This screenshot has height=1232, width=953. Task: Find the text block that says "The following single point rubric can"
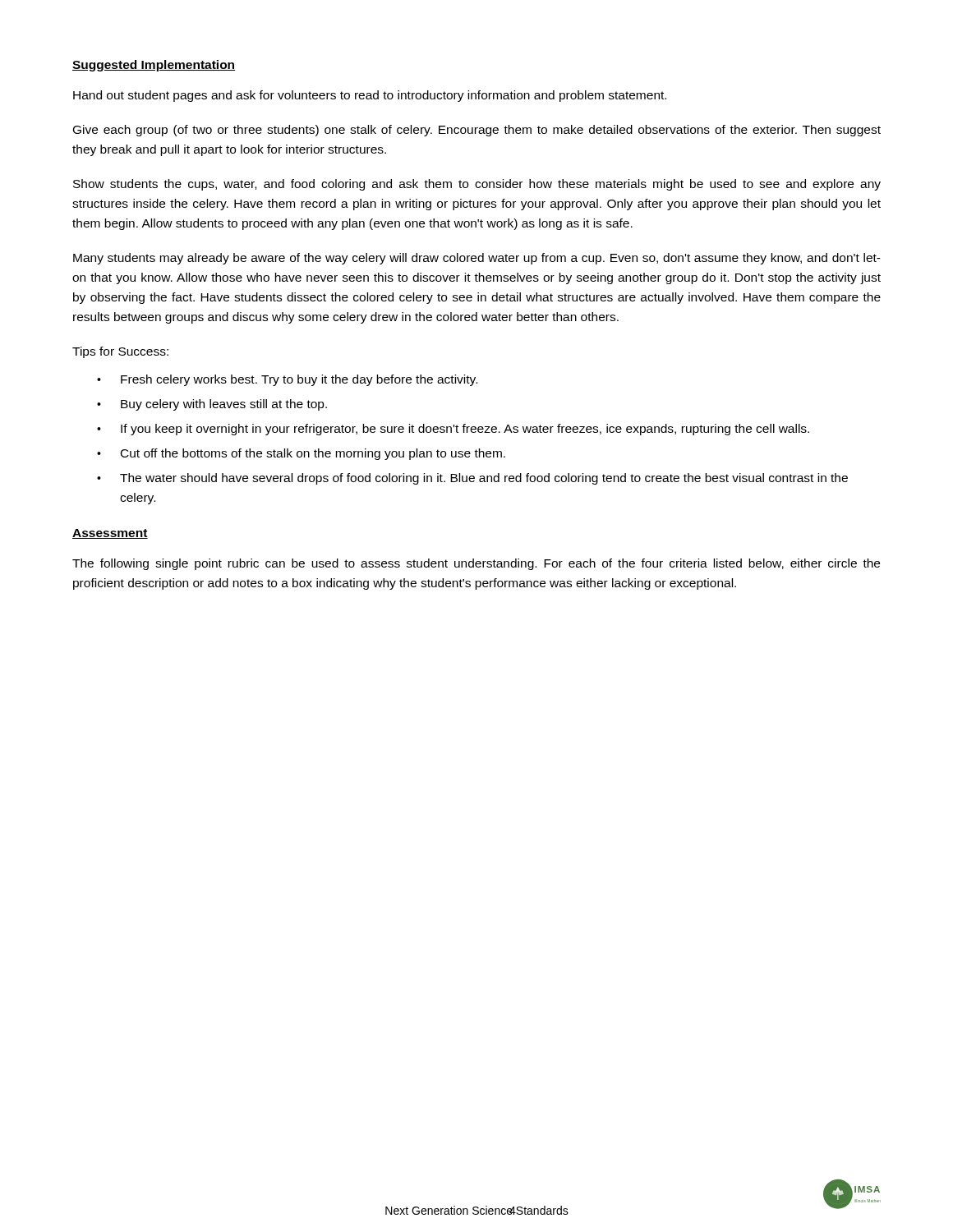click(x=476, y=573)
